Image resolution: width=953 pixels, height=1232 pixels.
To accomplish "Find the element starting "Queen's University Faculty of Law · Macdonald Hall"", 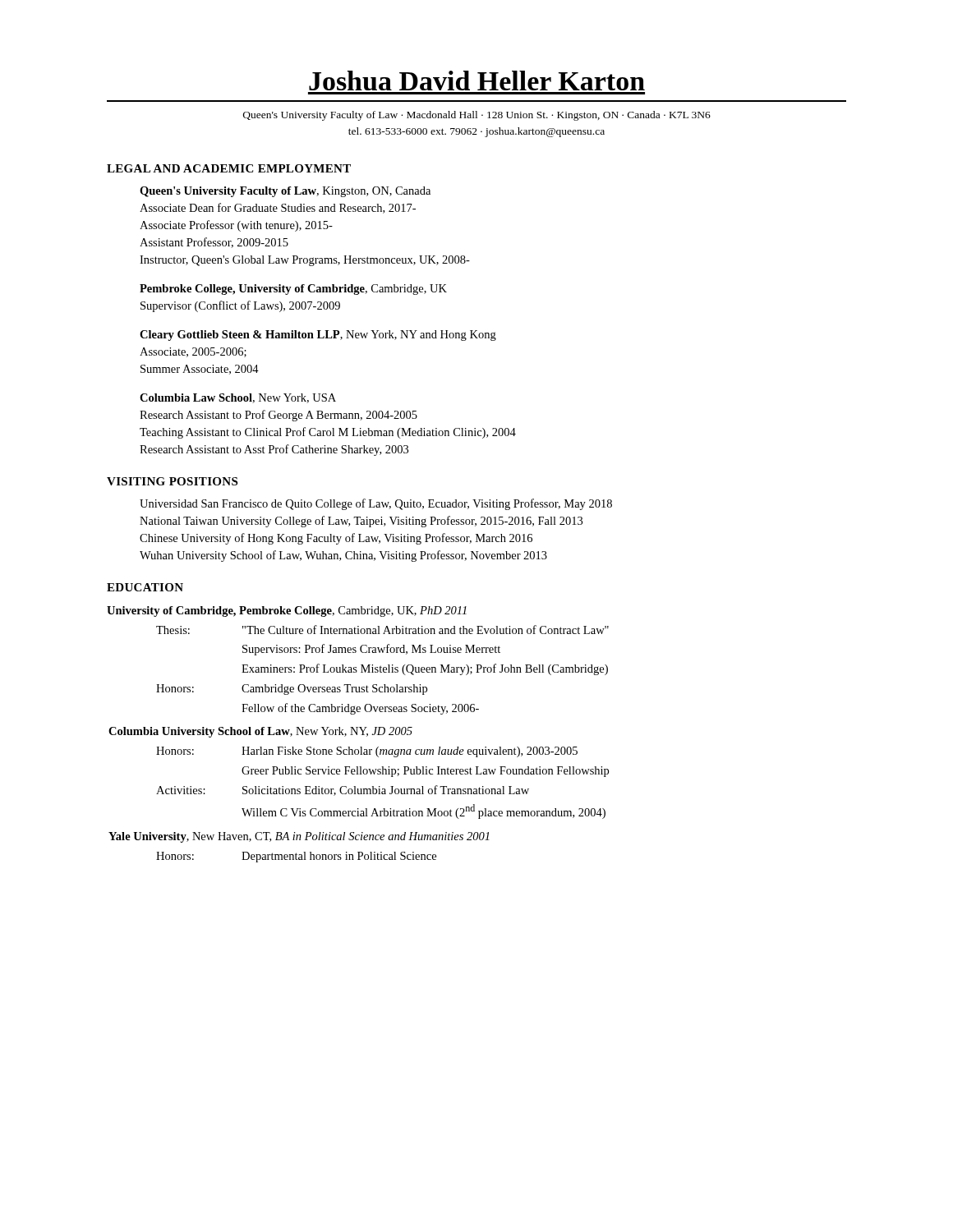I will [x=476, y=123].
